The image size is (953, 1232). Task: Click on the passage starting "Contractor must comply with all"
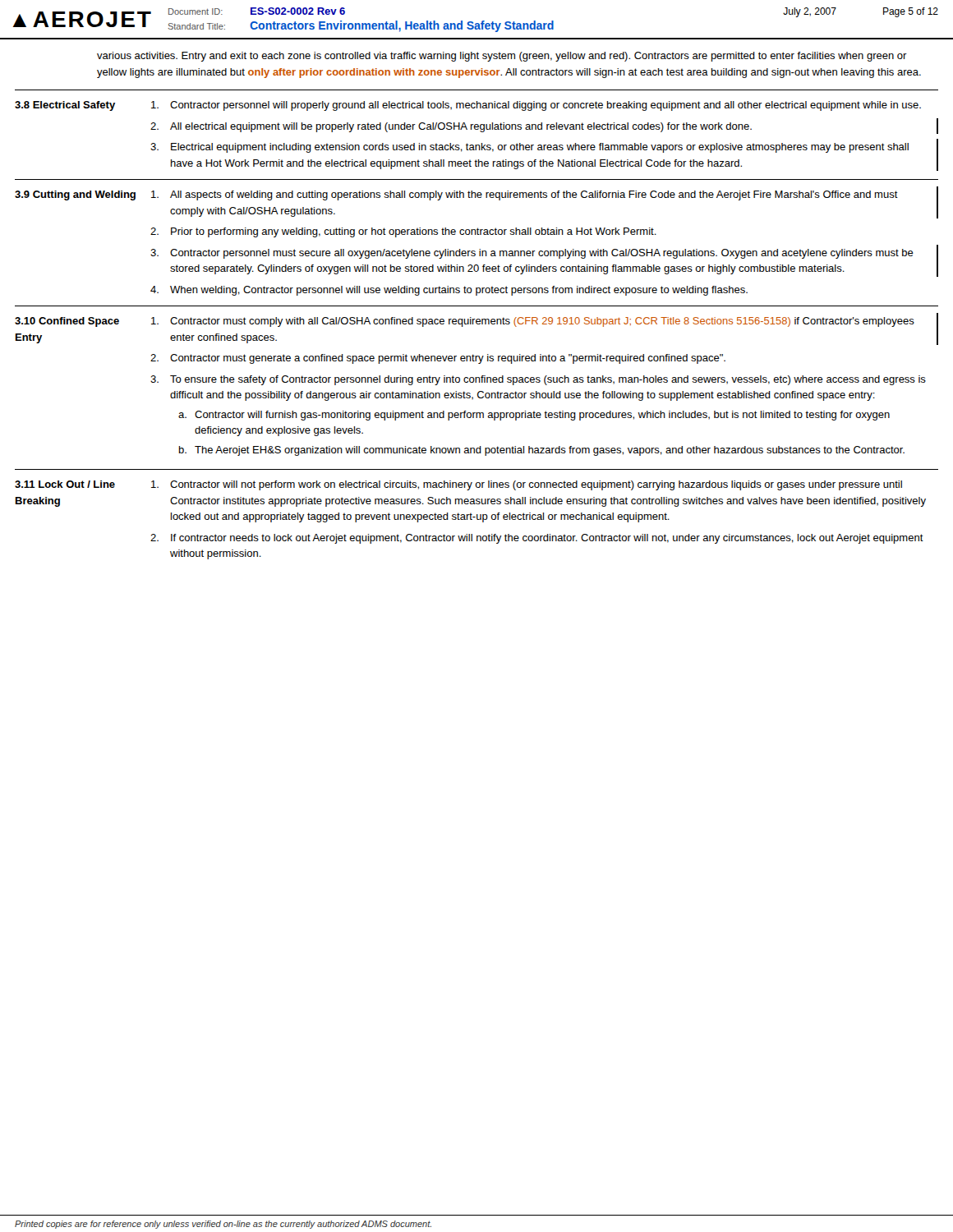coord(544,329)
